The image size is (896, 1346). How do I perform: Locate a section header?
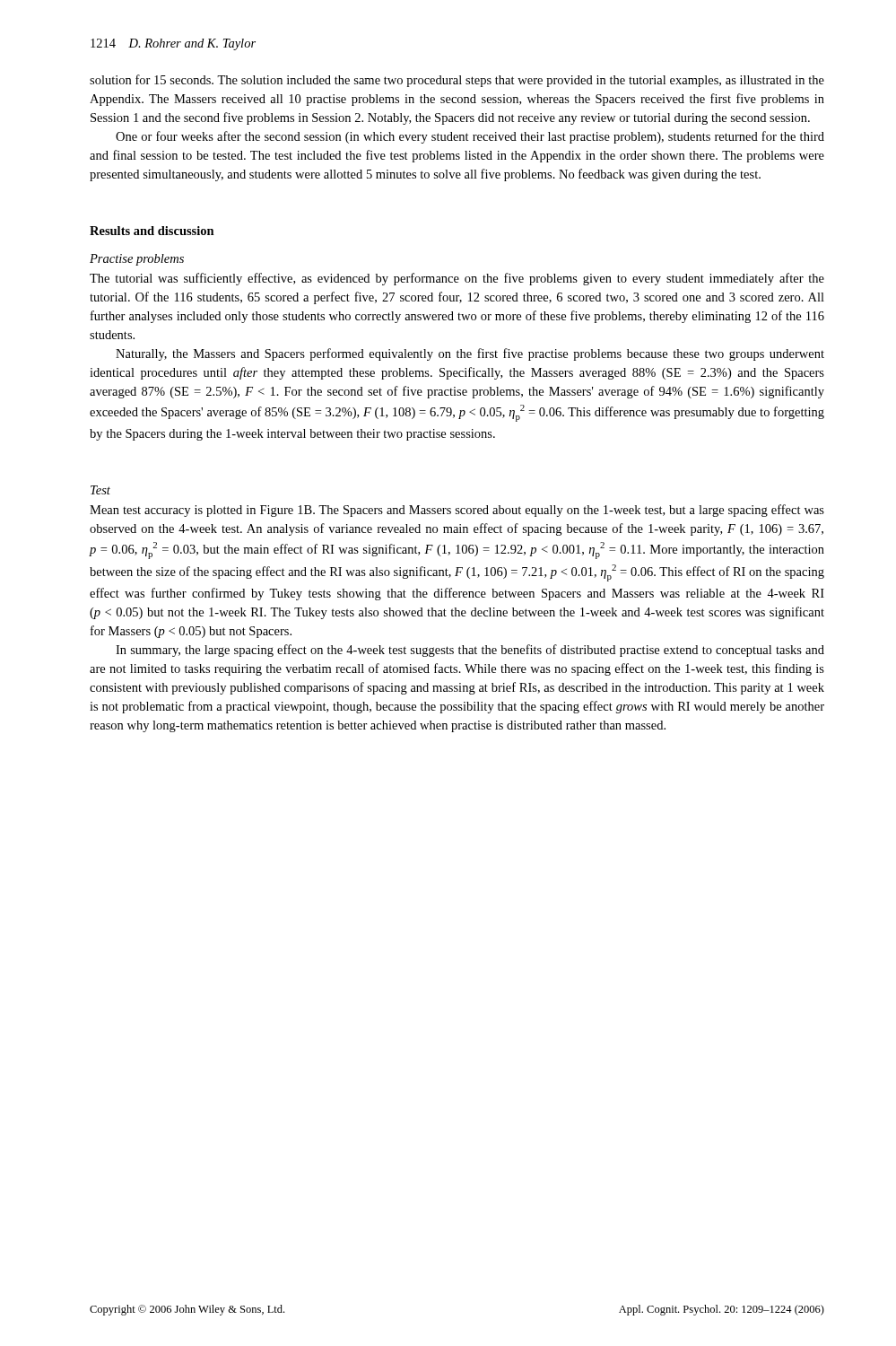click(x=152, y=231)
